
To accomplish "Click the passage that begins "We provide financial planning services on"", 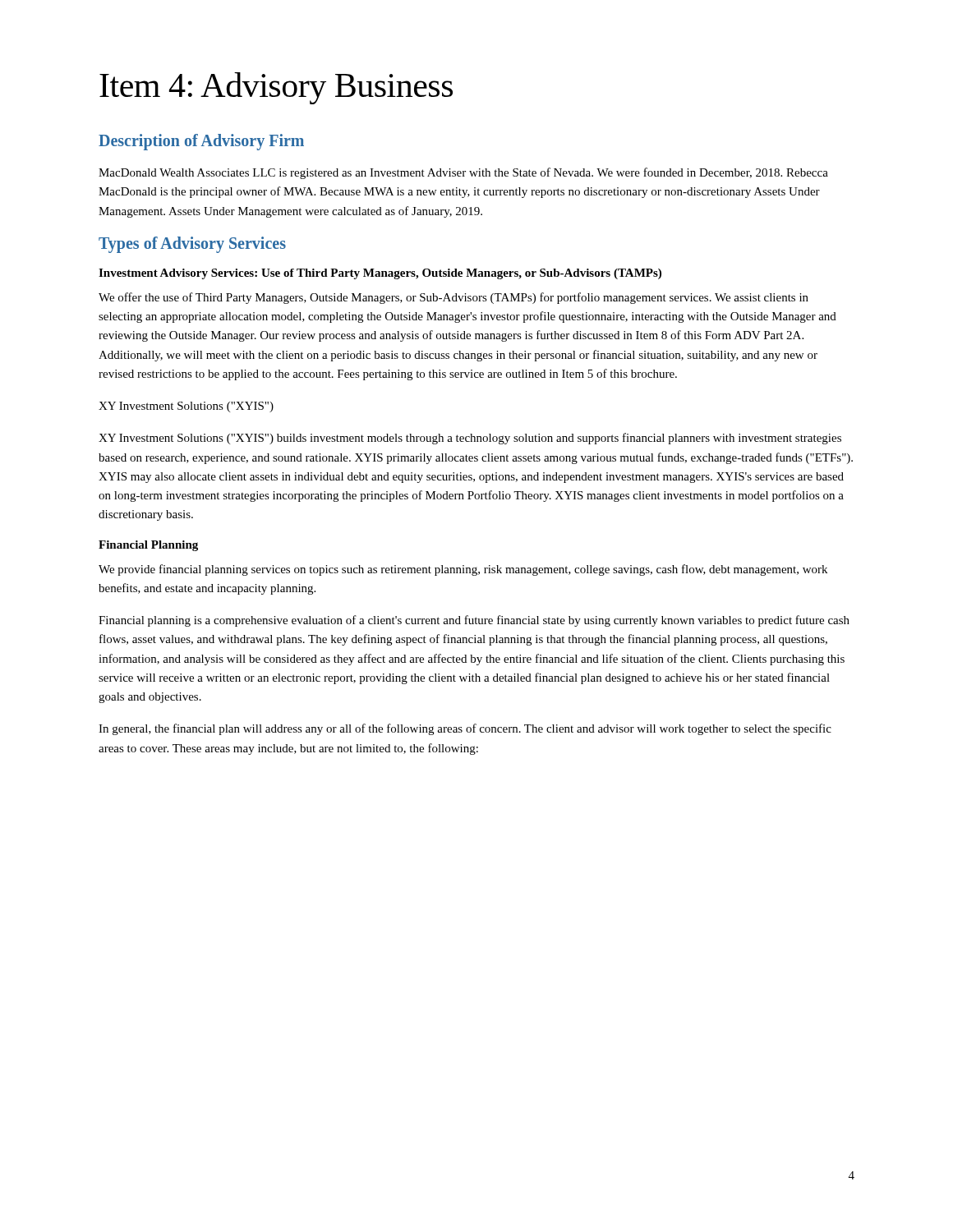I will [476, 579].
